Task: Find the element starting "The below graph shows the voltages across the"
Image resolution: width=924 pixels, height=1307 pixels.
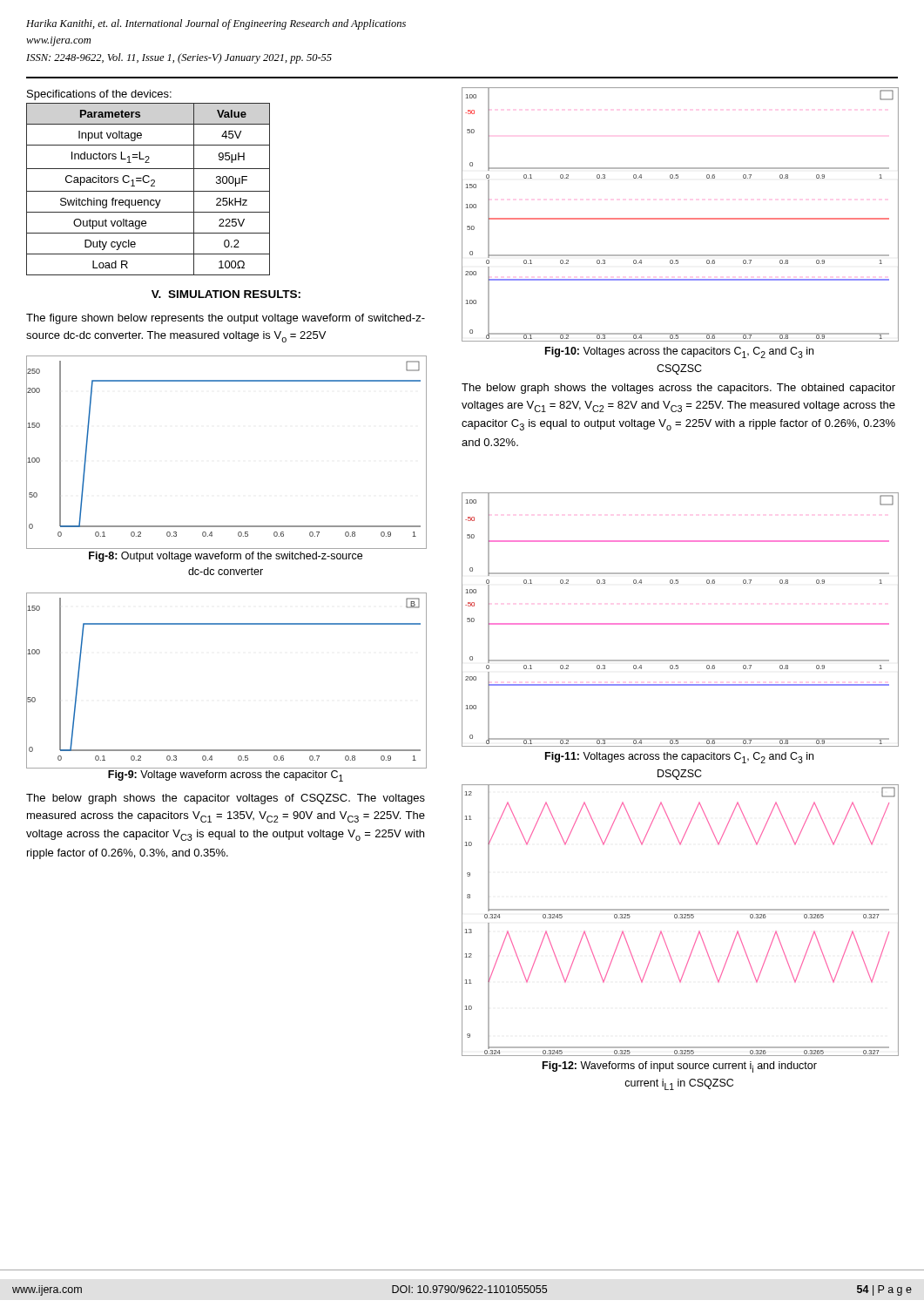Action: click(x=678, y=415)
